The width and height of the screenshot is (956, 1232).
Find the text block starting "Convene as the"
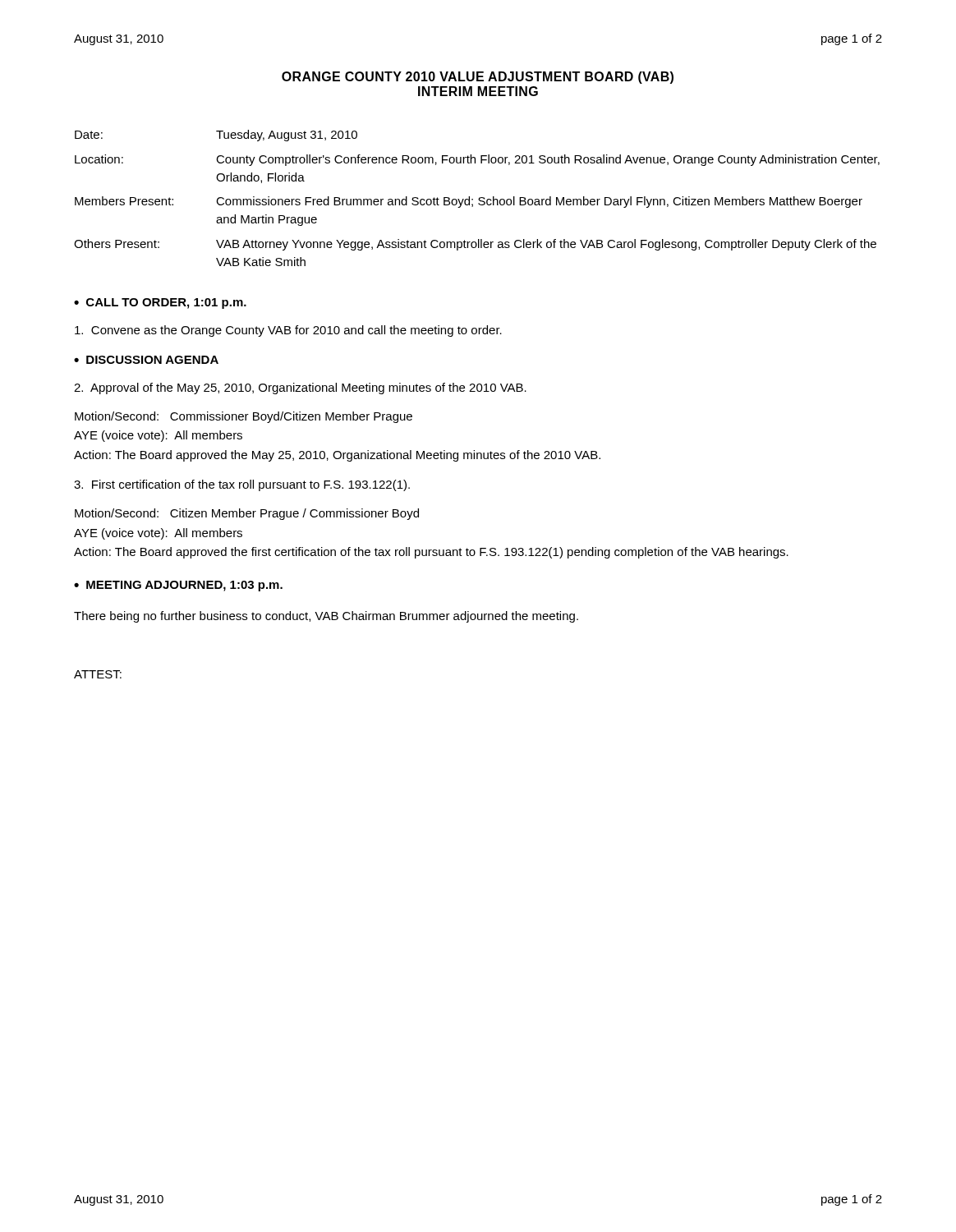pyautogui.click(x=288, y=329)
